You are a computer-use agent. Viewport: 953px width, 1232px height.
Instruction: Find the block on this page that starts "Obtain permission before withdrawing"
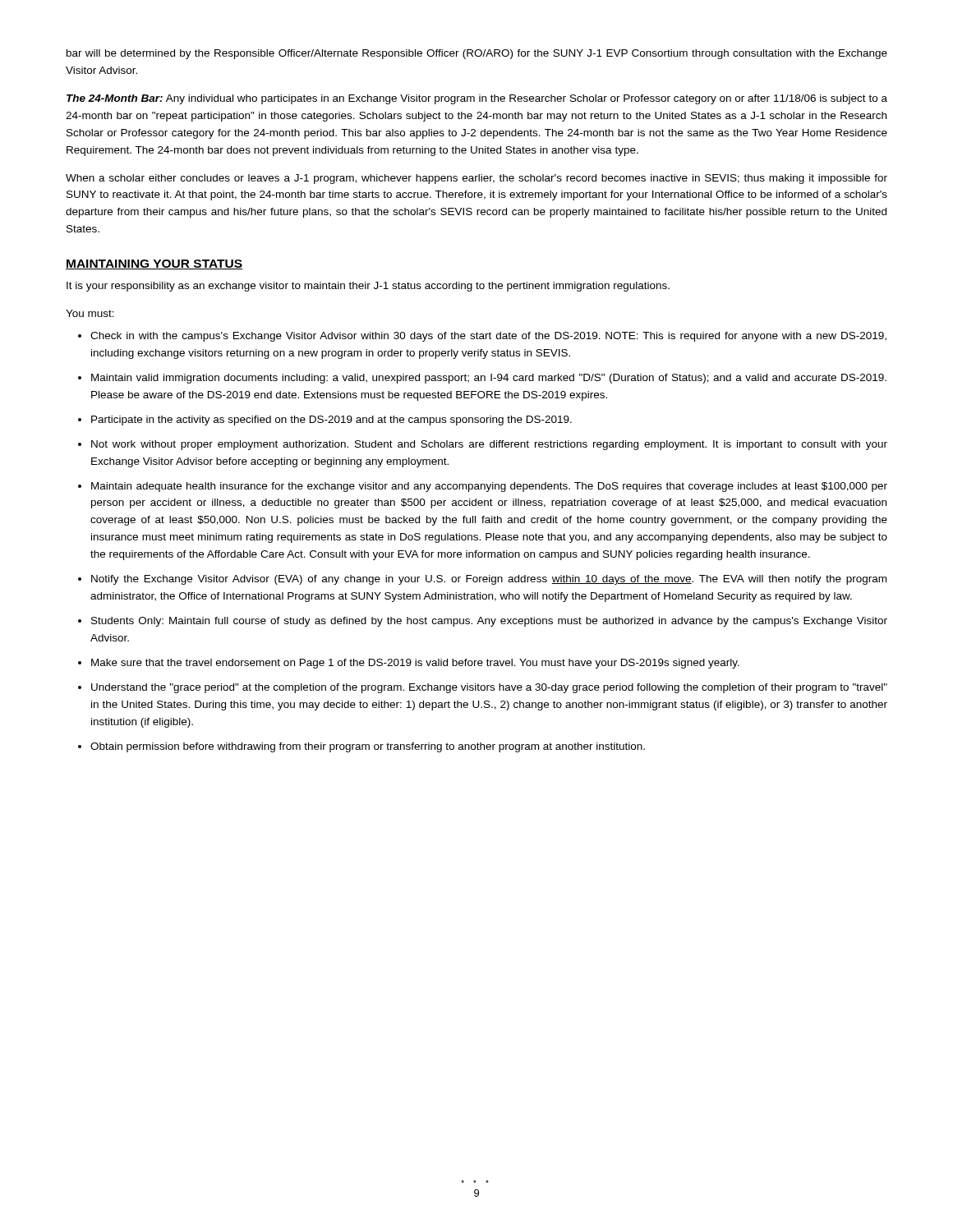[x=368, y=746]
